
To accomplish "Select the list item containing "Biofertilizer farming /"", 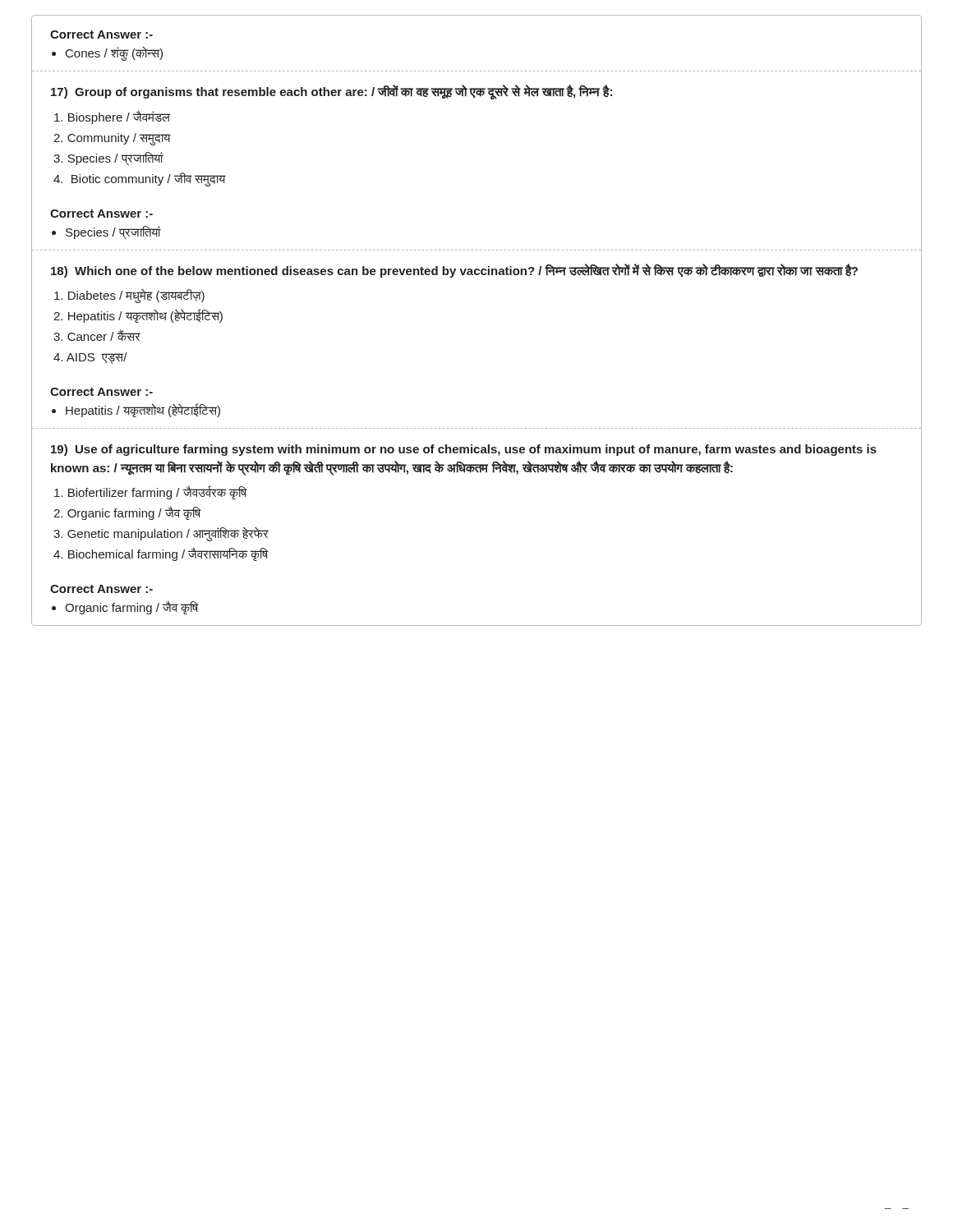I will click(x=150, y=492).
